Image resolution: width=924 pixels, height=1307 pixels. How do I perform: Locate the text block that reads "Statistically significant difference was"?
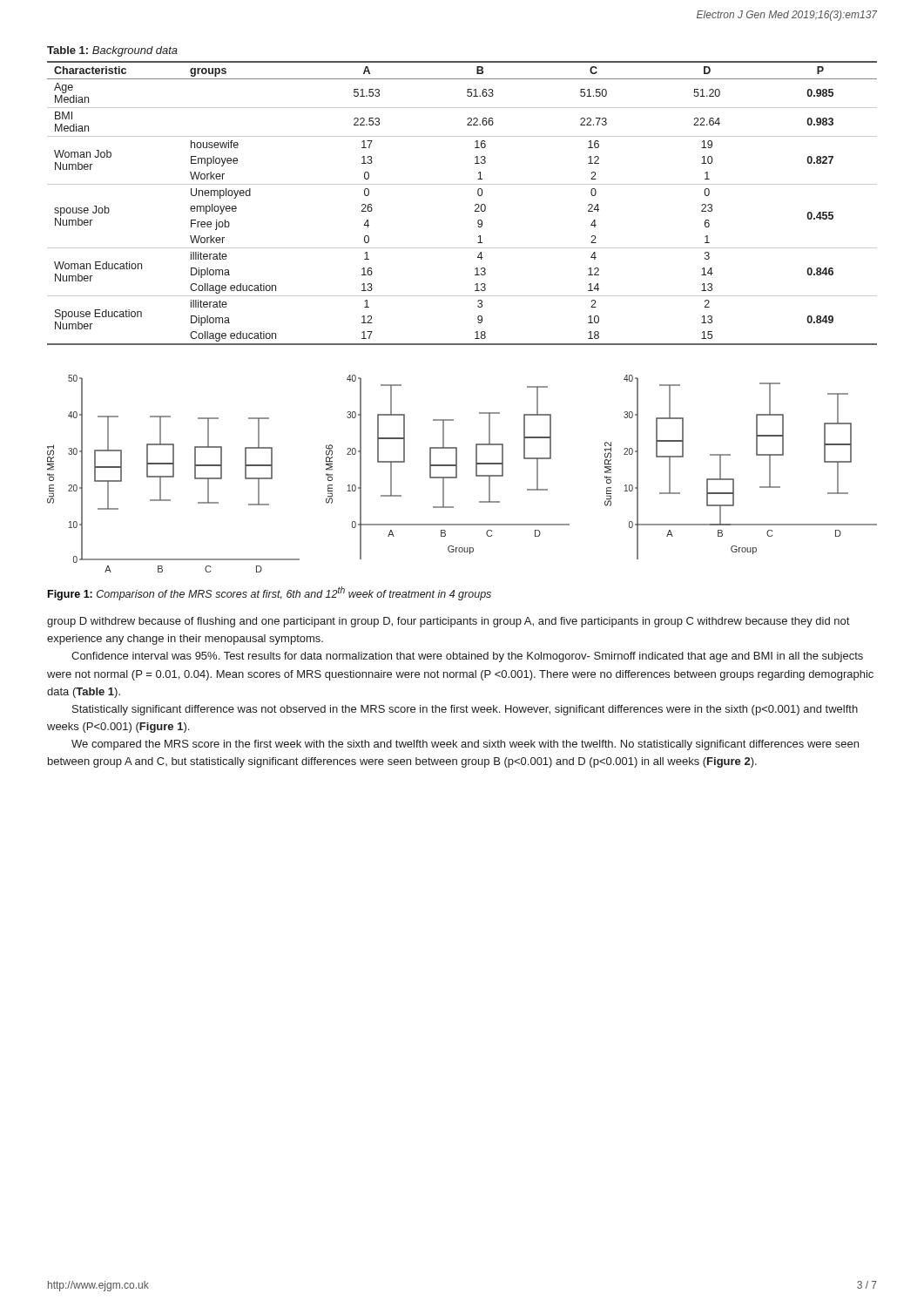point(452,717)
